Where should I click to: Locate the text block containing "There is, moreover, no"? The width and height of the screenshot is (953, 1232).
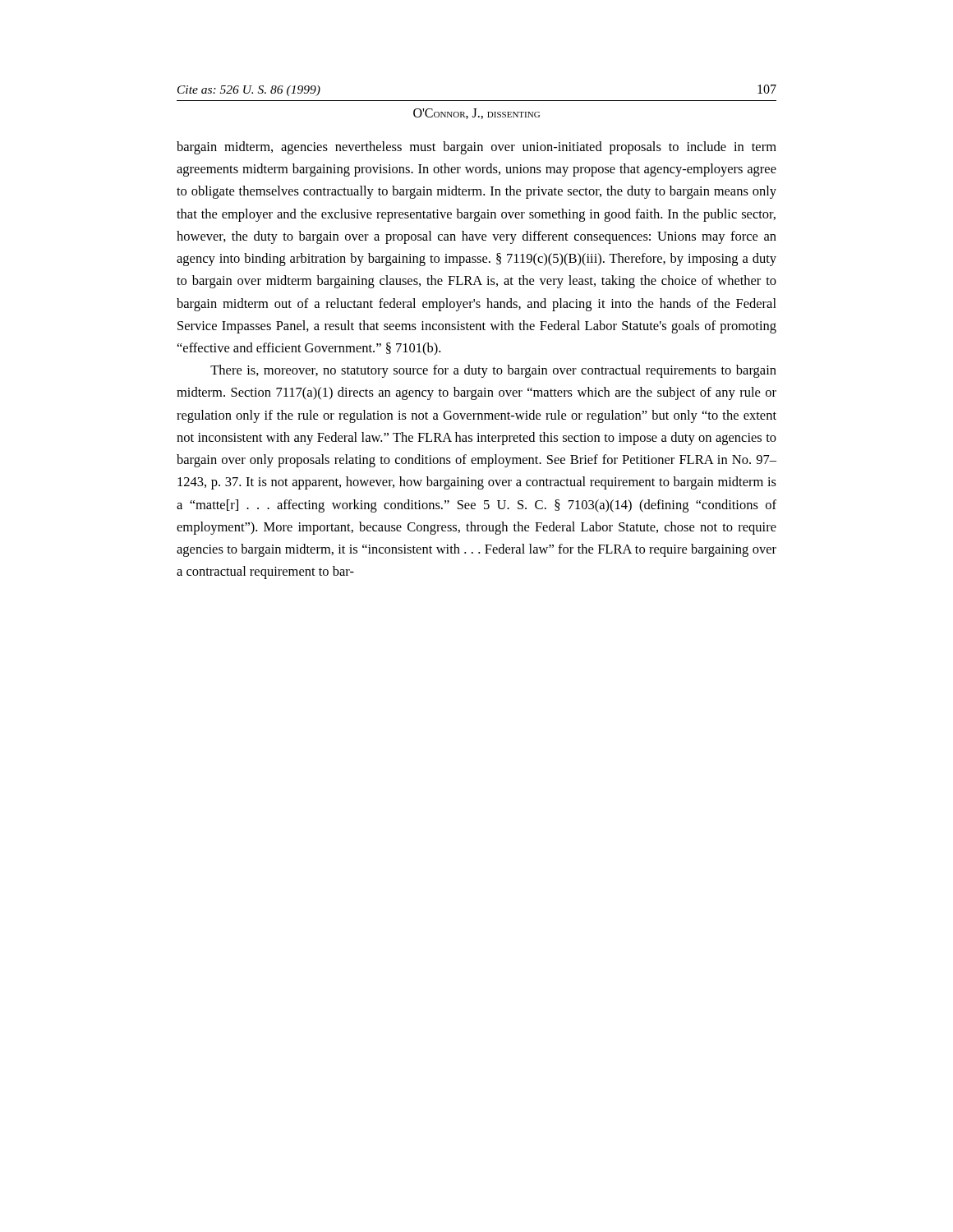click(x=476, y=471)
